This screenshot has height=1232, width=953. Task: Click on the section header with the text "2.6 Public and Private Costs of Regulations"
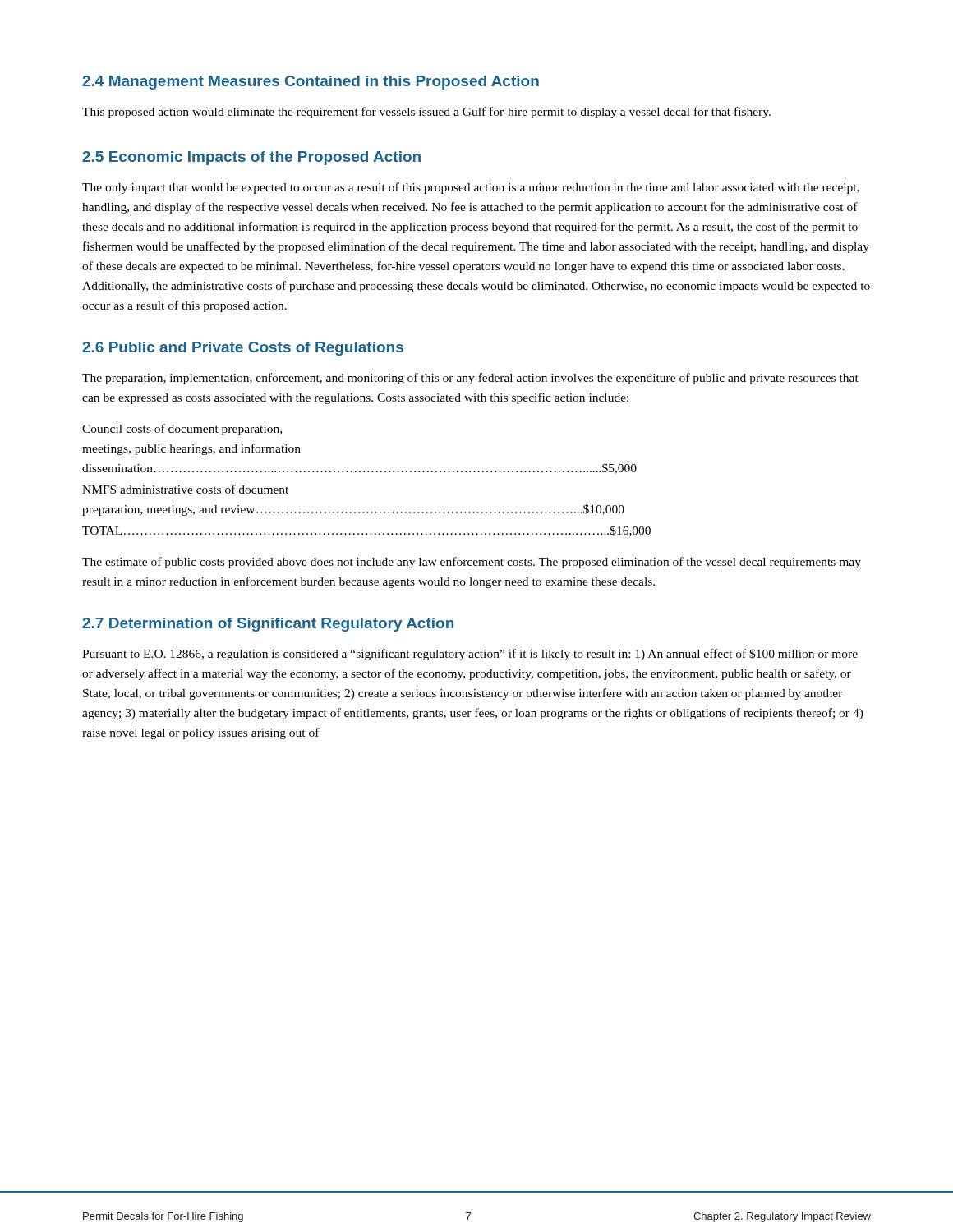243,347
